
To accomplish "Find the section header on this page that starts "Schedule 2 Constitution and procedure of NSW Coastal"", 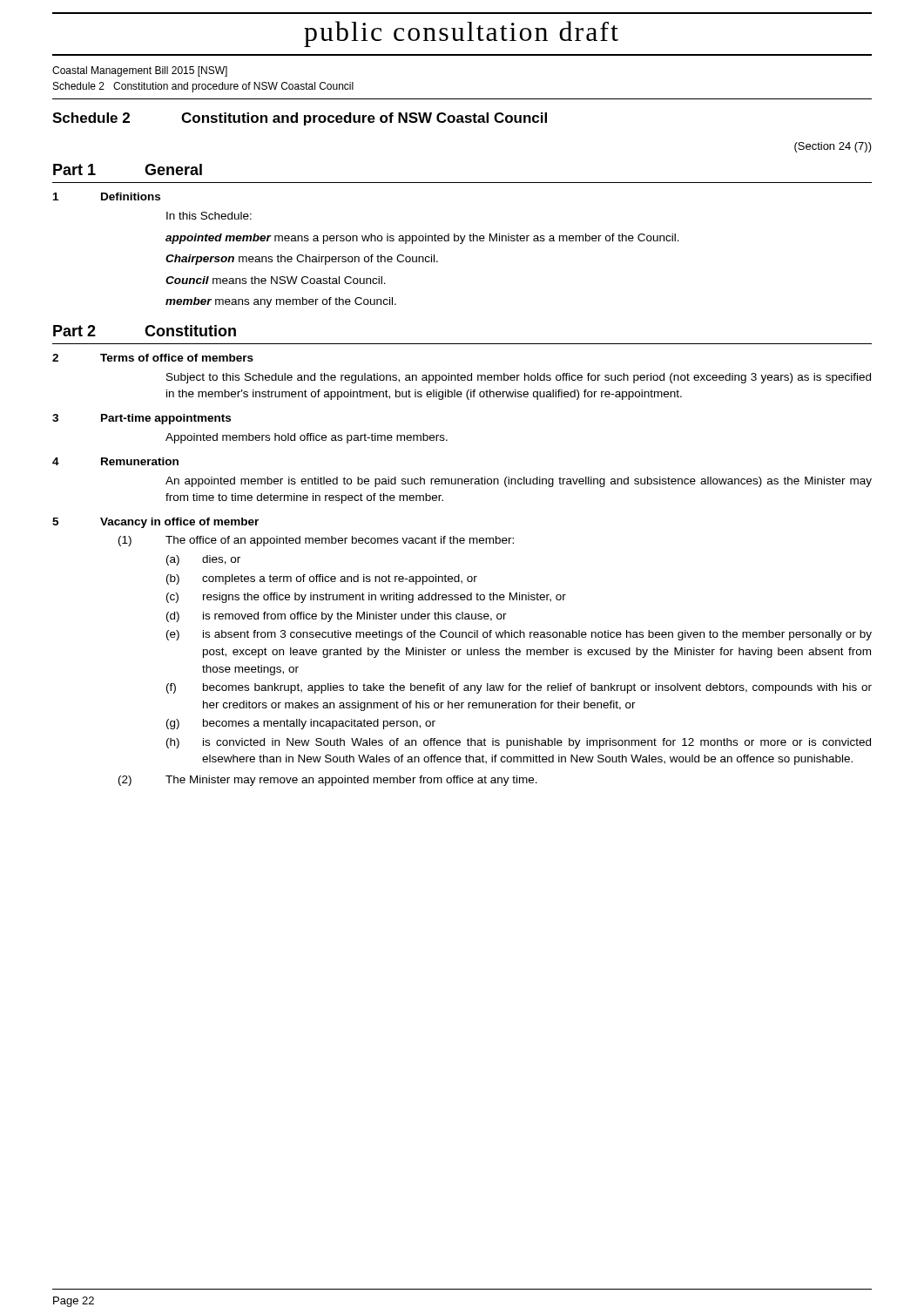I will (x=300, y=118).
